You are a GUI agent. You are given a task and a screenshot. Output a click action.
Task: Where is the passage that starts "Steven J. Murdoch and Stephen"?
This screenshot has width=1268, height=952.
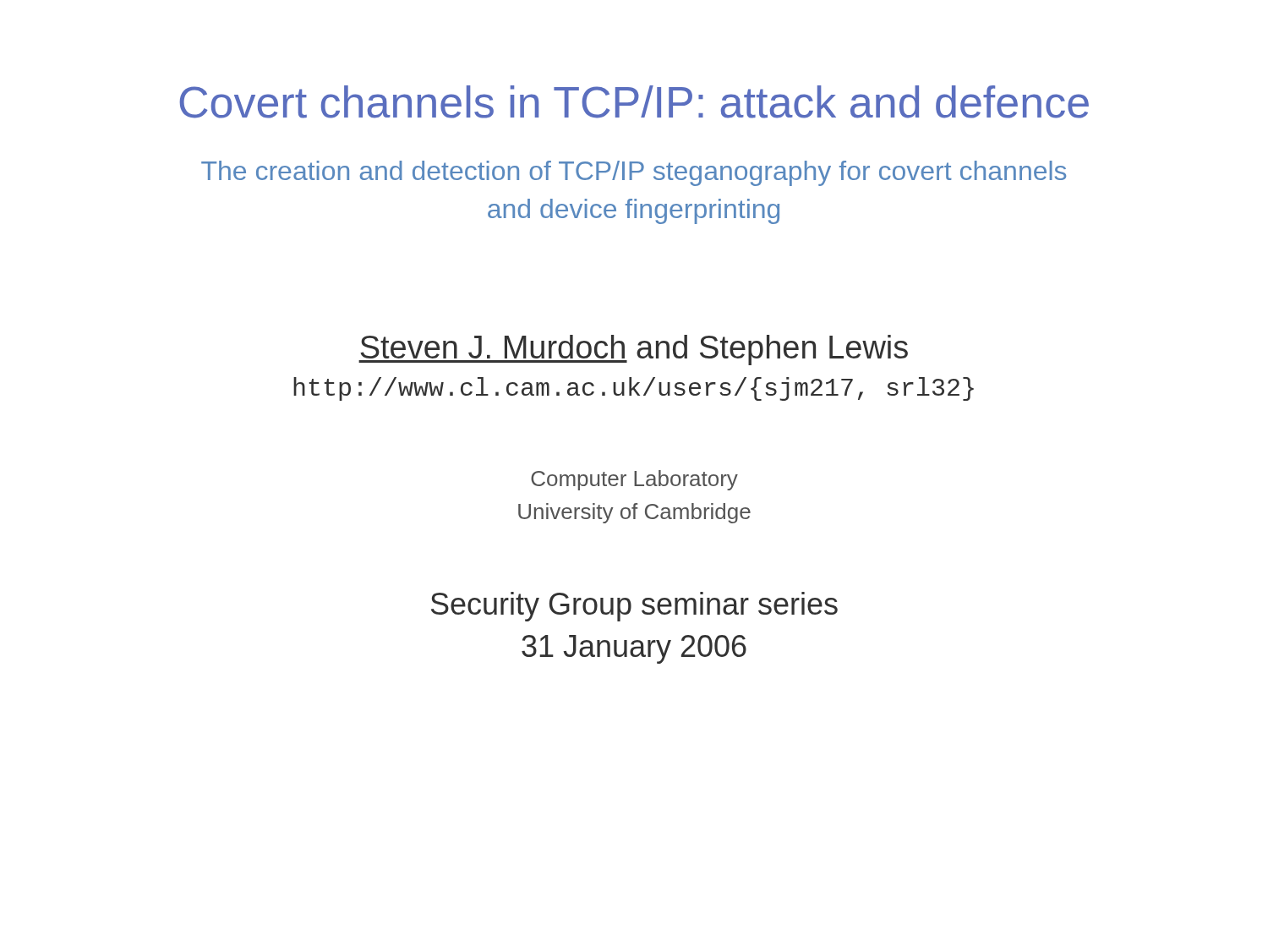(x=634, y=366)
